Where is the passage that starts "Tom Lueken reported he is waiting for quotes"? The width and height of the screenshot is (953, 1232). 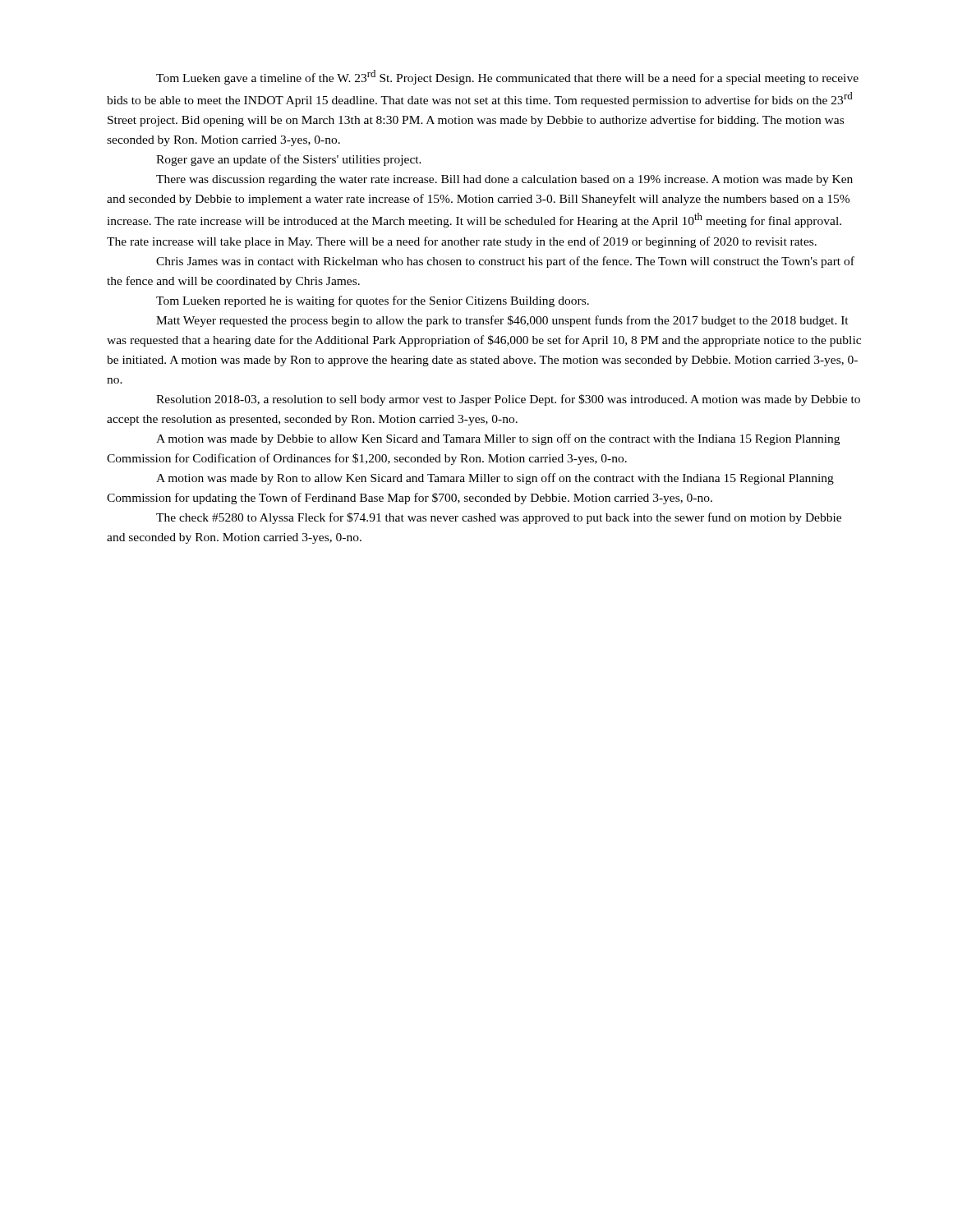point(485,300)
